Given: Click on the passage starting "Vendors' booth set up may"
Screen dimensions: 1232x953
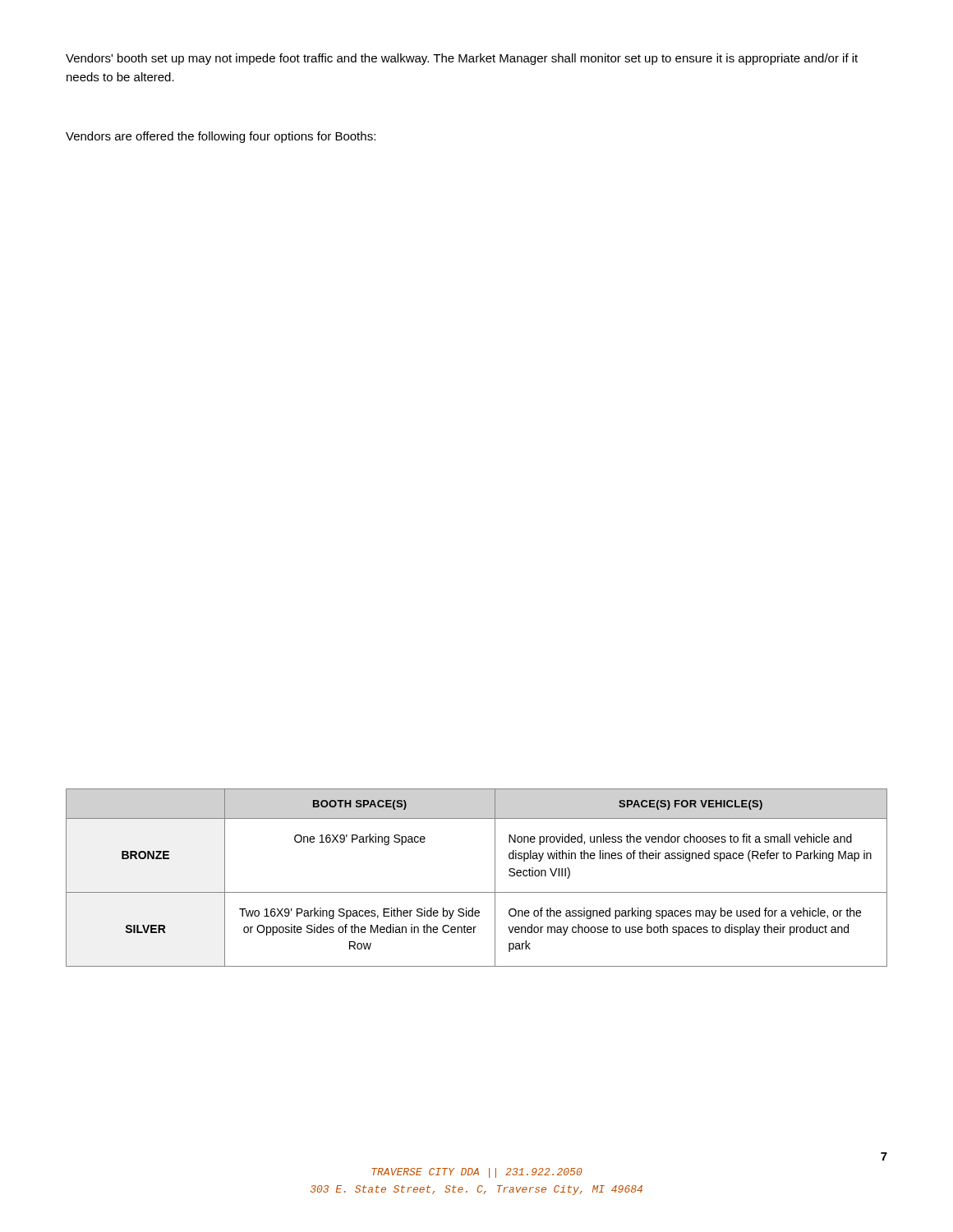Looking at the screenshot, I should [462, 67].
